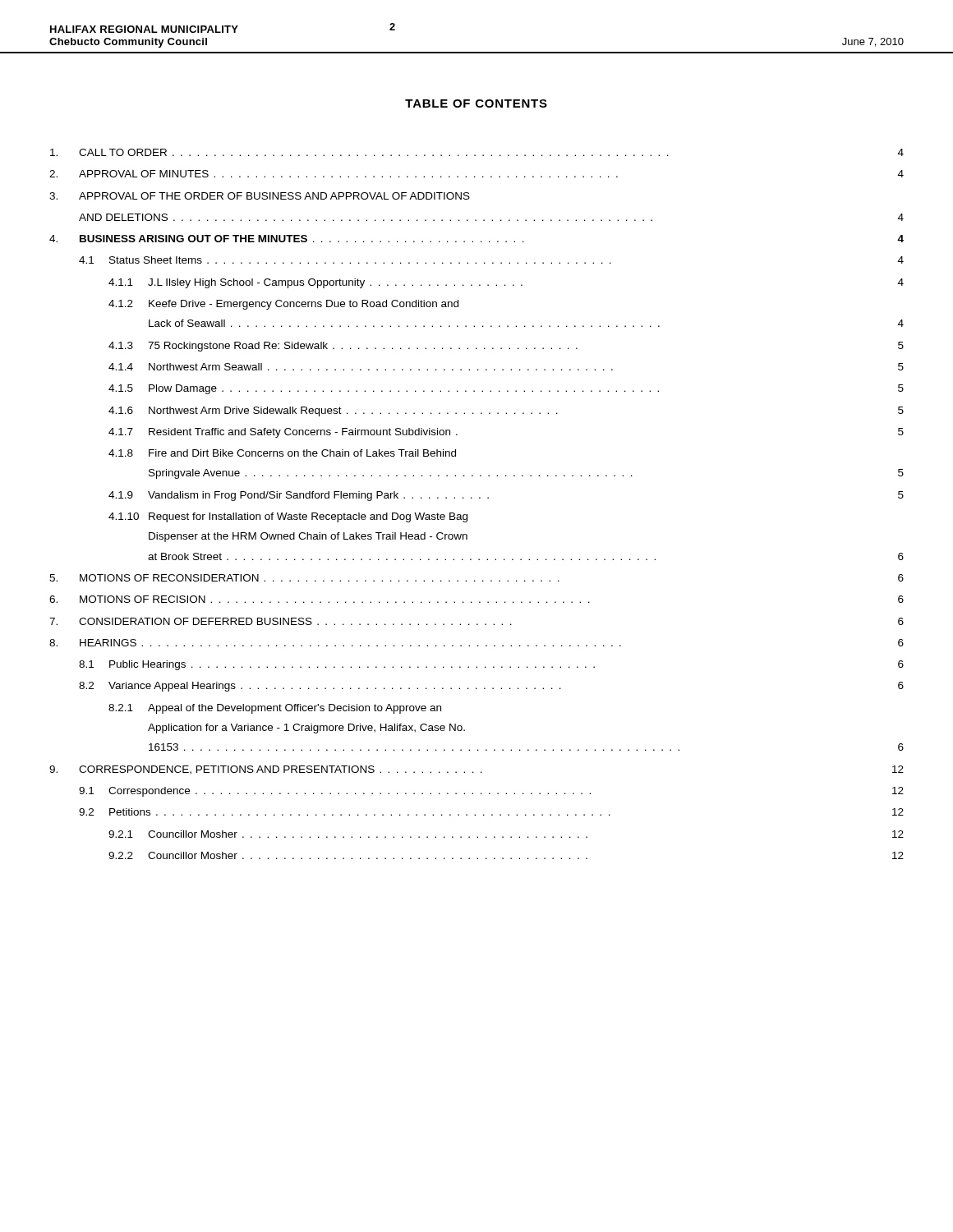
Task: Where is the passage that starts "4. BUSINESS ARISING OUT OF THE"?
Action: (x=476, y=239)
